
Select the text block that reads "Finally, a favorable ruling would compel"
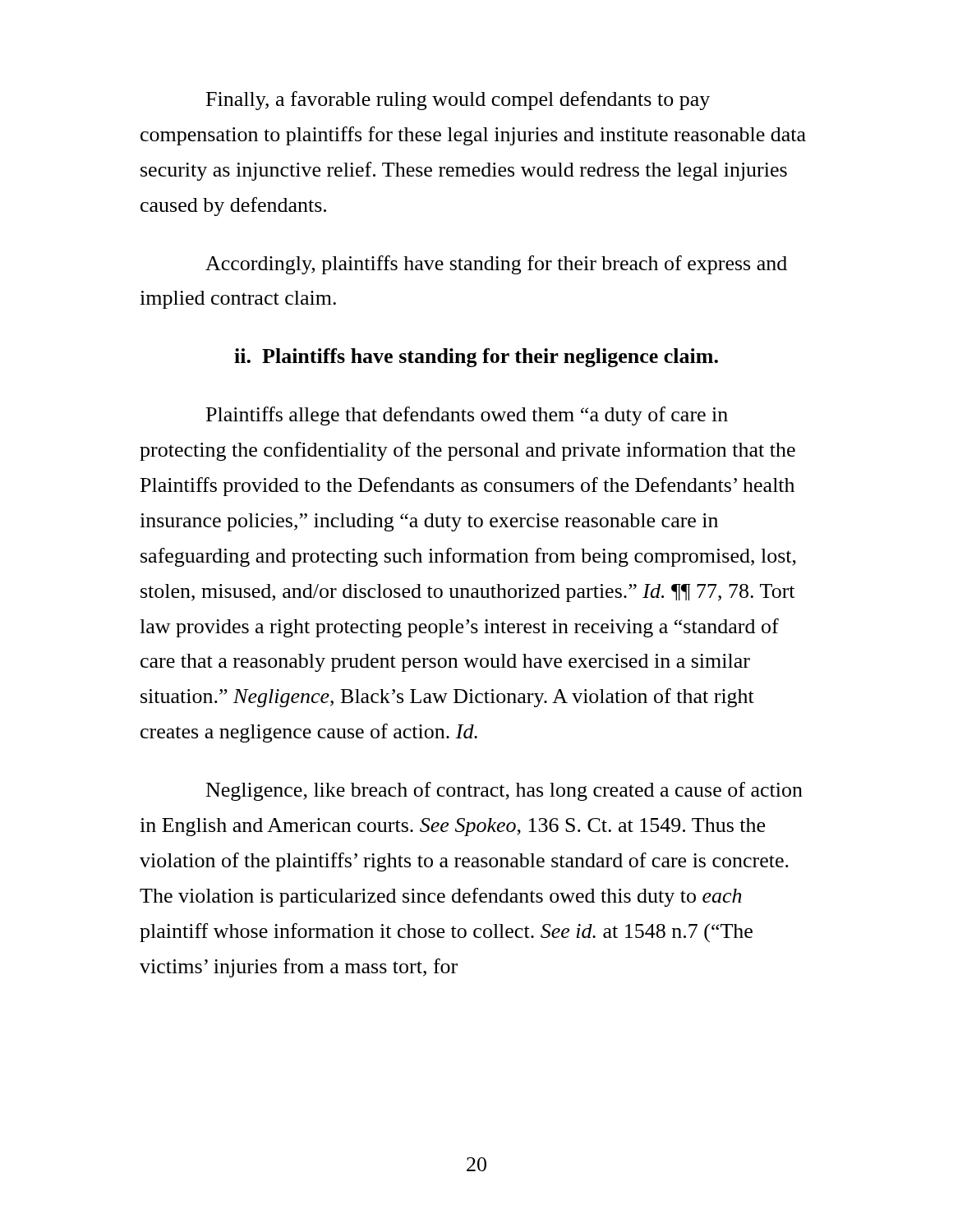point(476,153)
